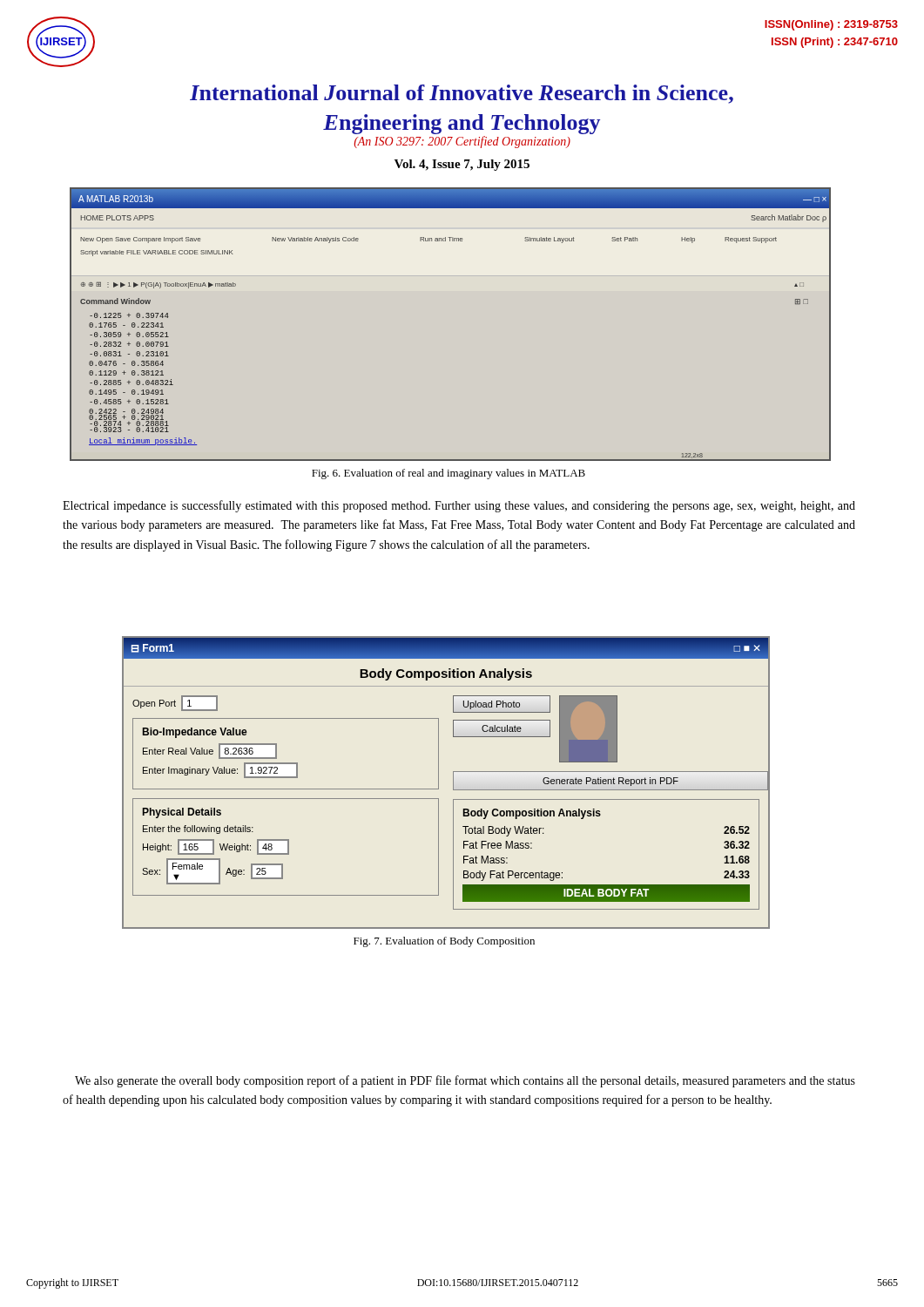Locate the text that reads "(An ISO 3297: 2007 Certified Organization)"
This screenshot has height=1307, width=924.
click(x=462, y=142)
